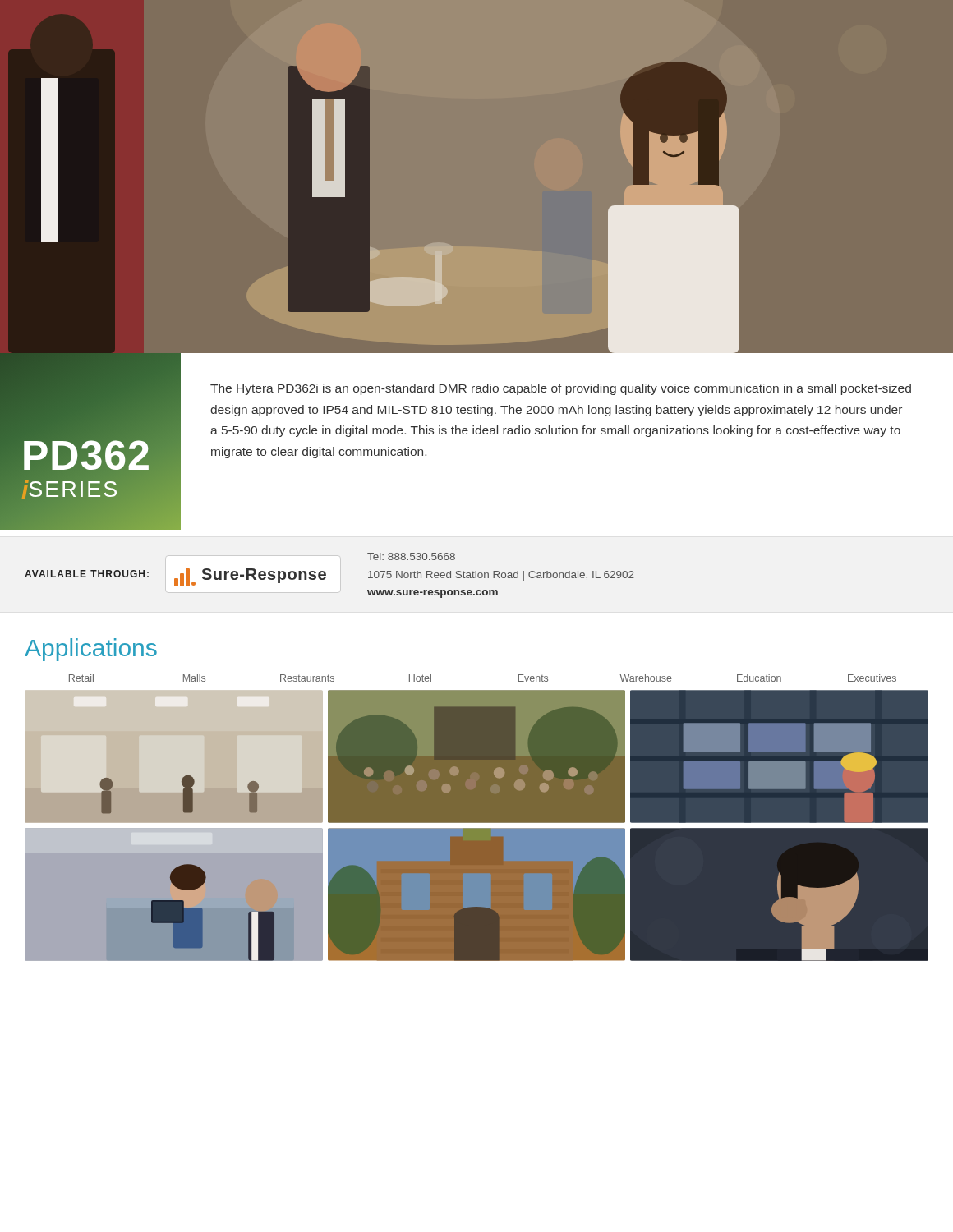This screenshot has height=1232, width=953.
Task: Select a section header
Action: (91, 647)
